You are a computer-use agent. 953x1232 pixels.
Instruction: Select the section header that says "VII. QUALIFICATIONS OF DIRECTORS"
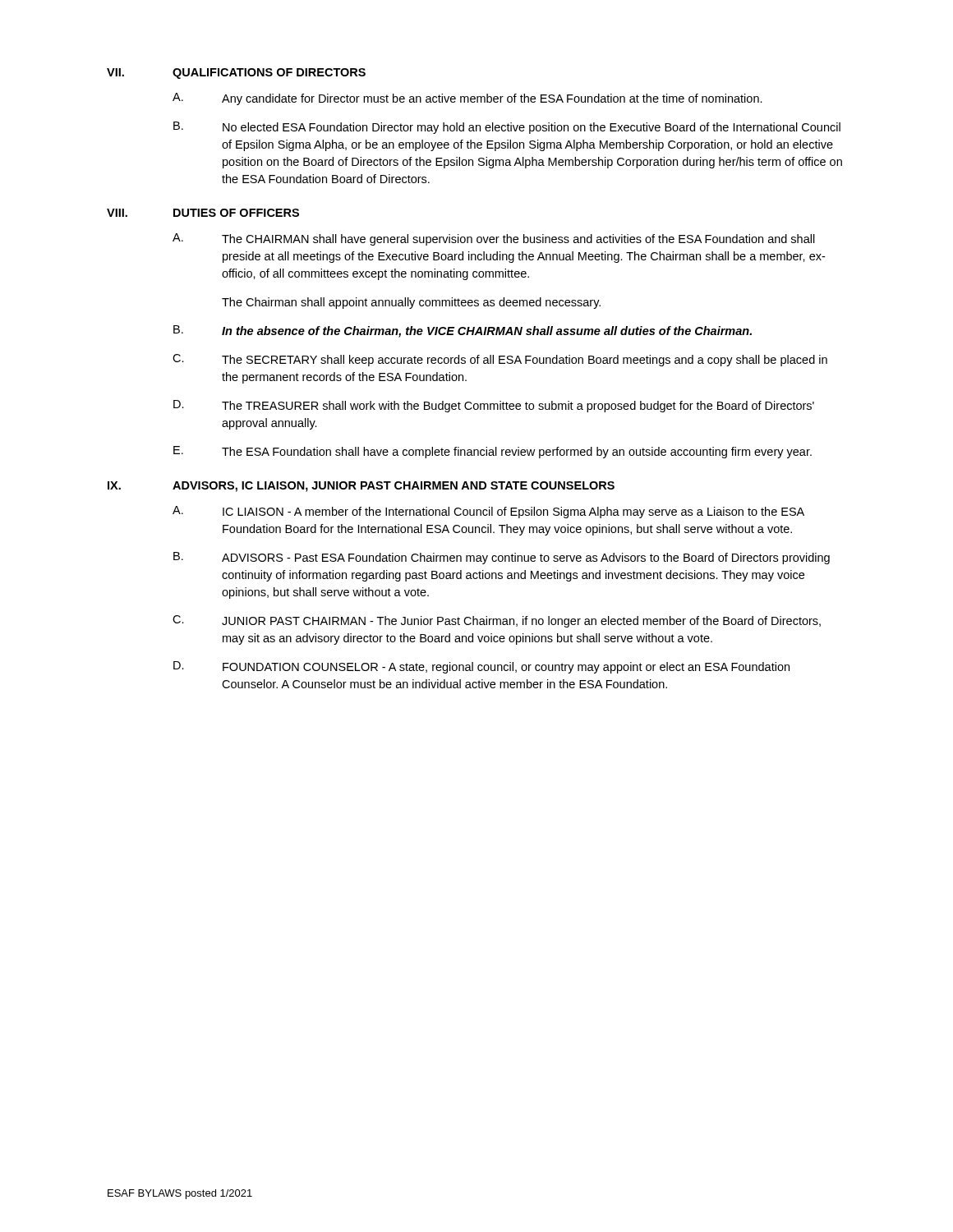(x=236, y=72)
